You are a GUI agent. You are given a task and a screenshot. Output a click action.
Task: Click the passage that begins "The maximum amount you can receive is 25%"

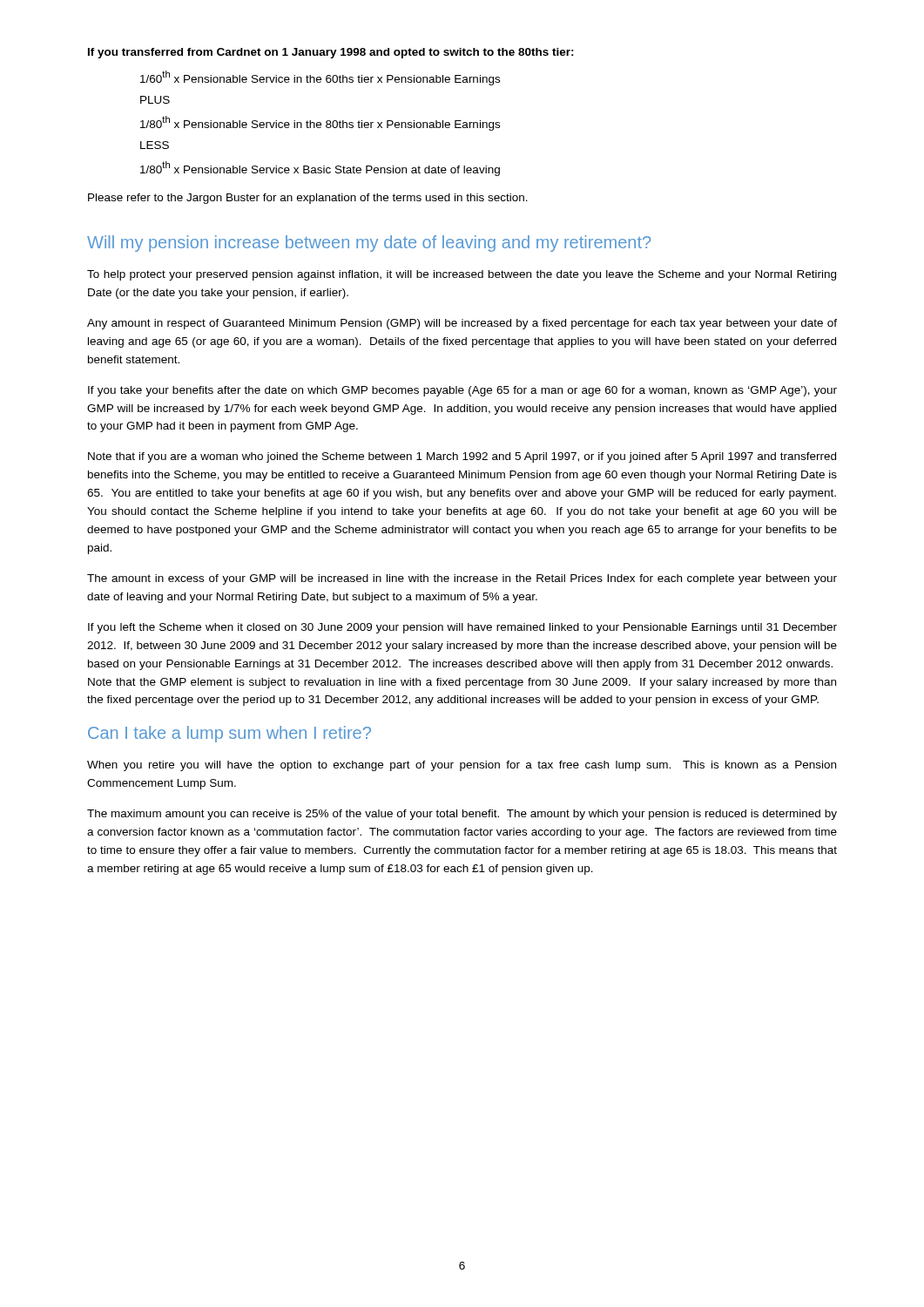coord(462,841)
